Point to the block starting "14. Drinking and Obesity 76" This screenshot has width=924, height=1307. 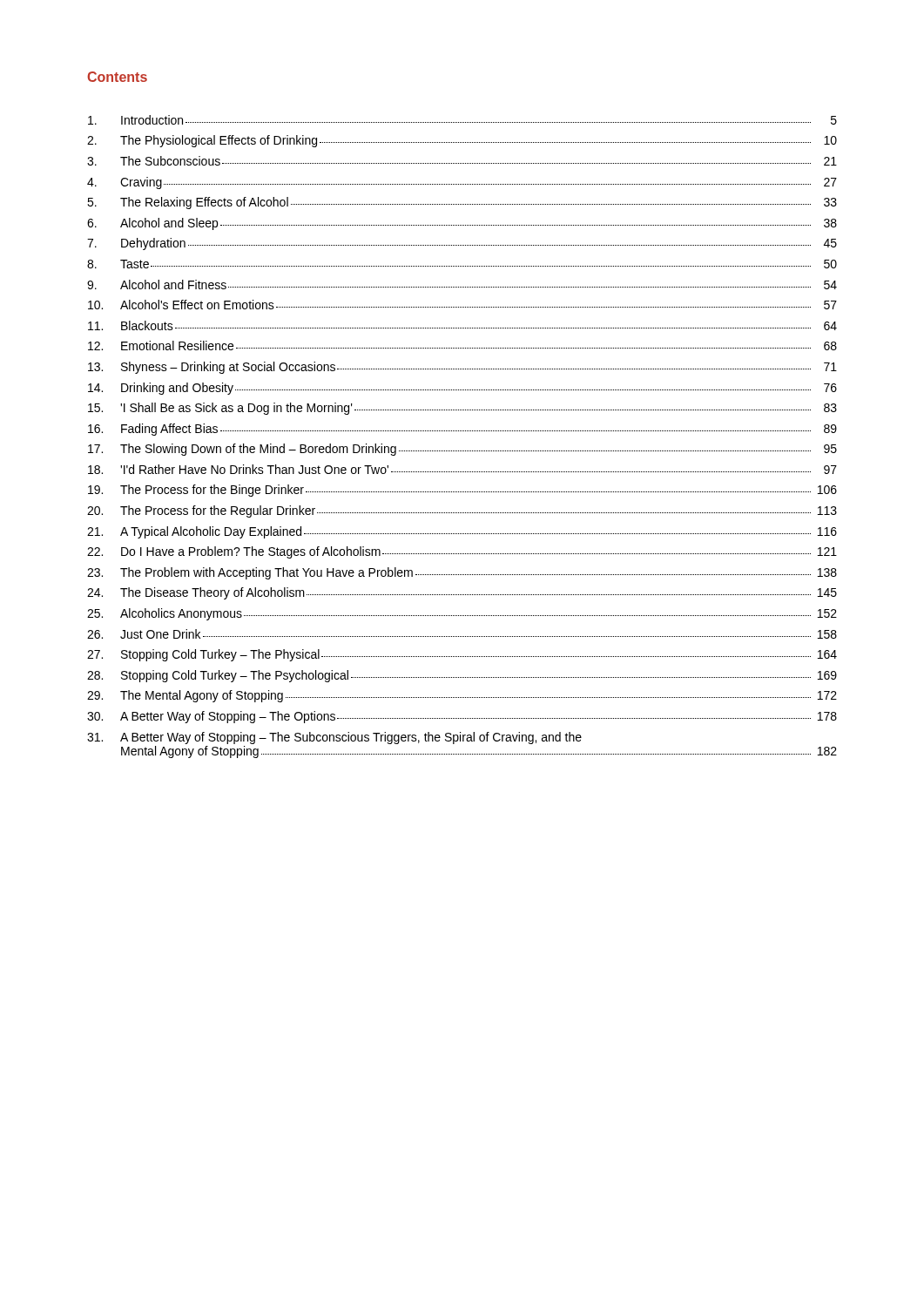[x=462, y=387]
